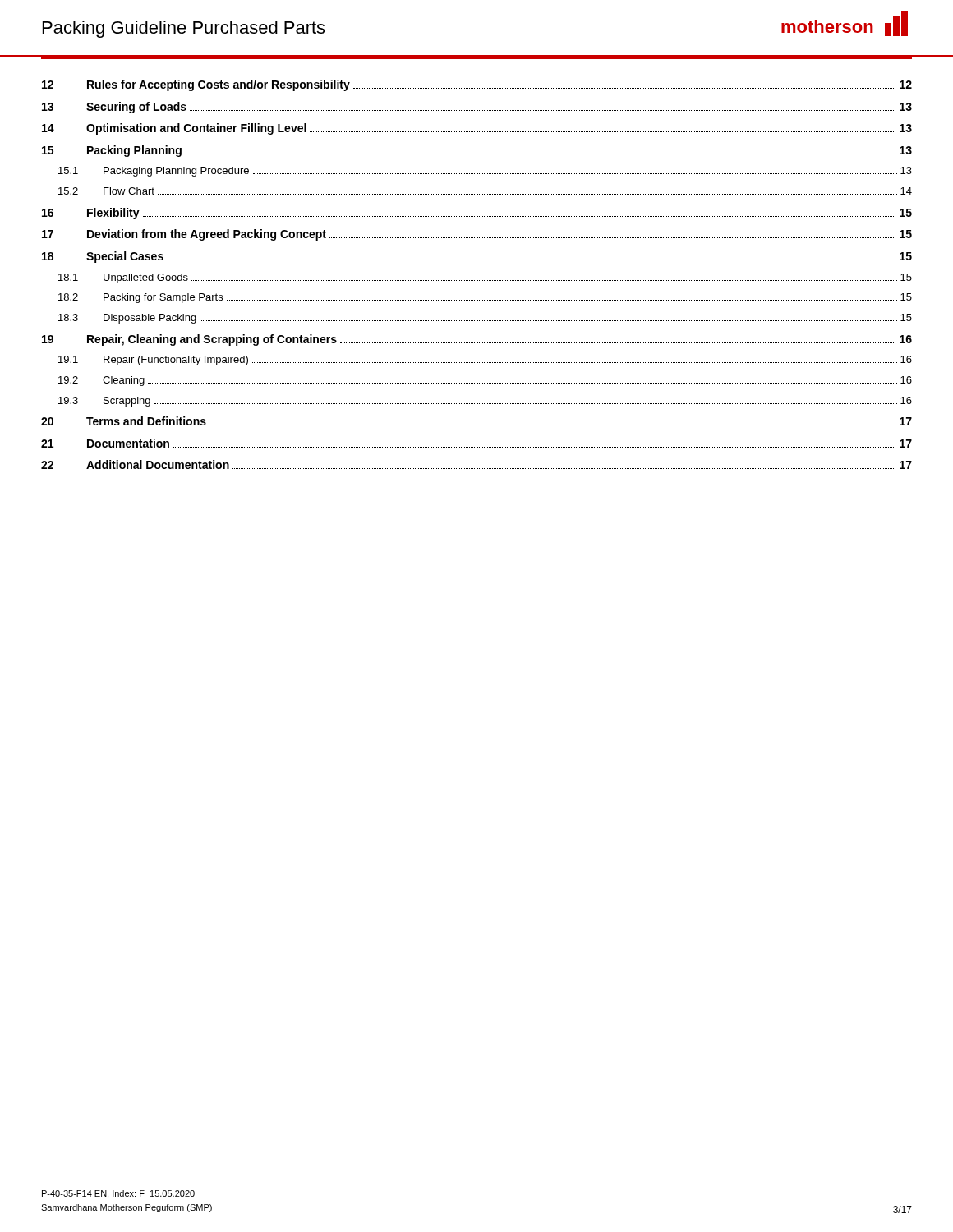Find the block on this page that starts "19.1 Repair (Functionality Impaired)"

[476, 360]
